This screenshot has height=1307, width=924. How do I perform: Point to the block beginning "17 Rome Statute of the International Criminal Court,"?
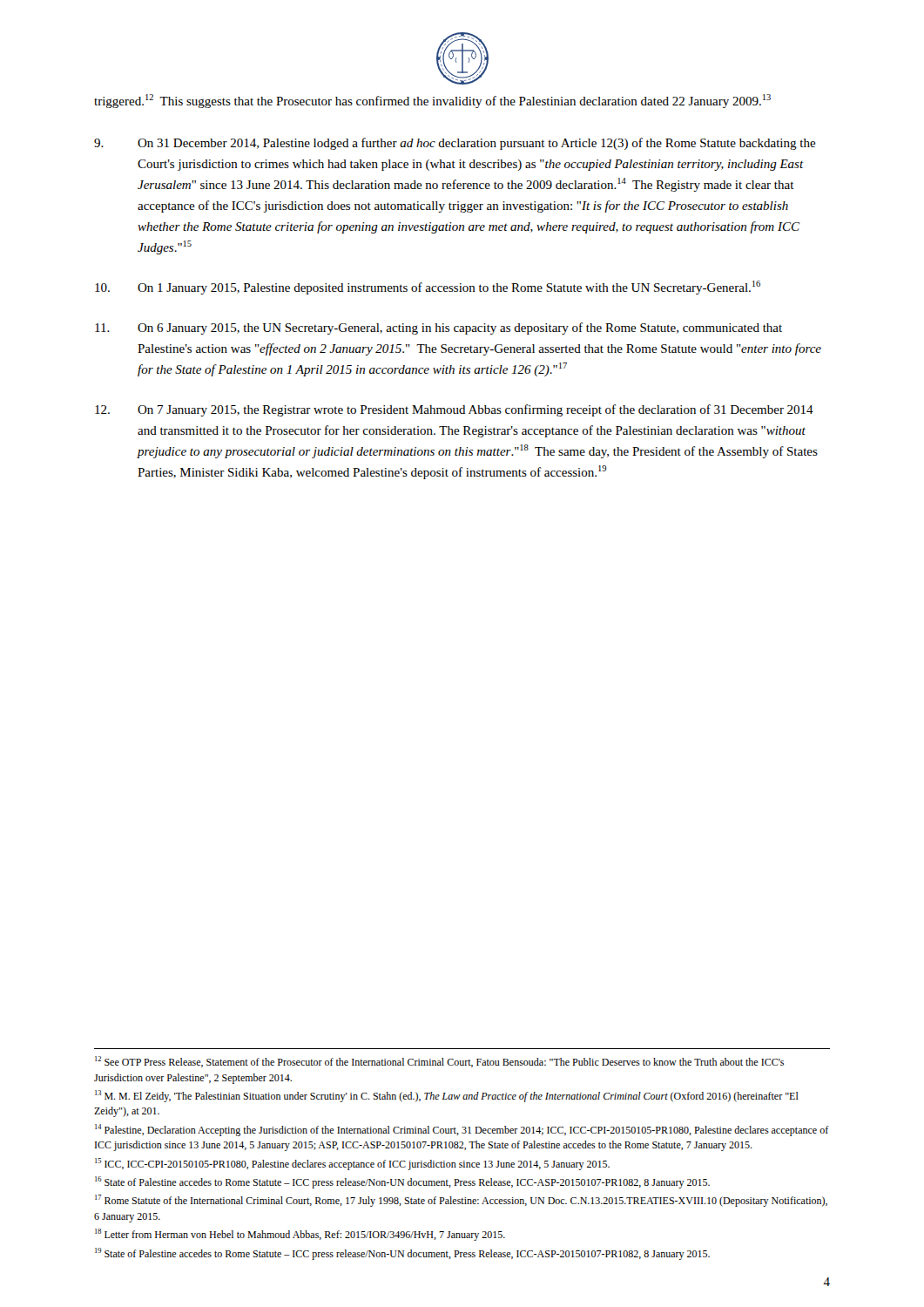pyautogui.click(x=461, y=1208)
